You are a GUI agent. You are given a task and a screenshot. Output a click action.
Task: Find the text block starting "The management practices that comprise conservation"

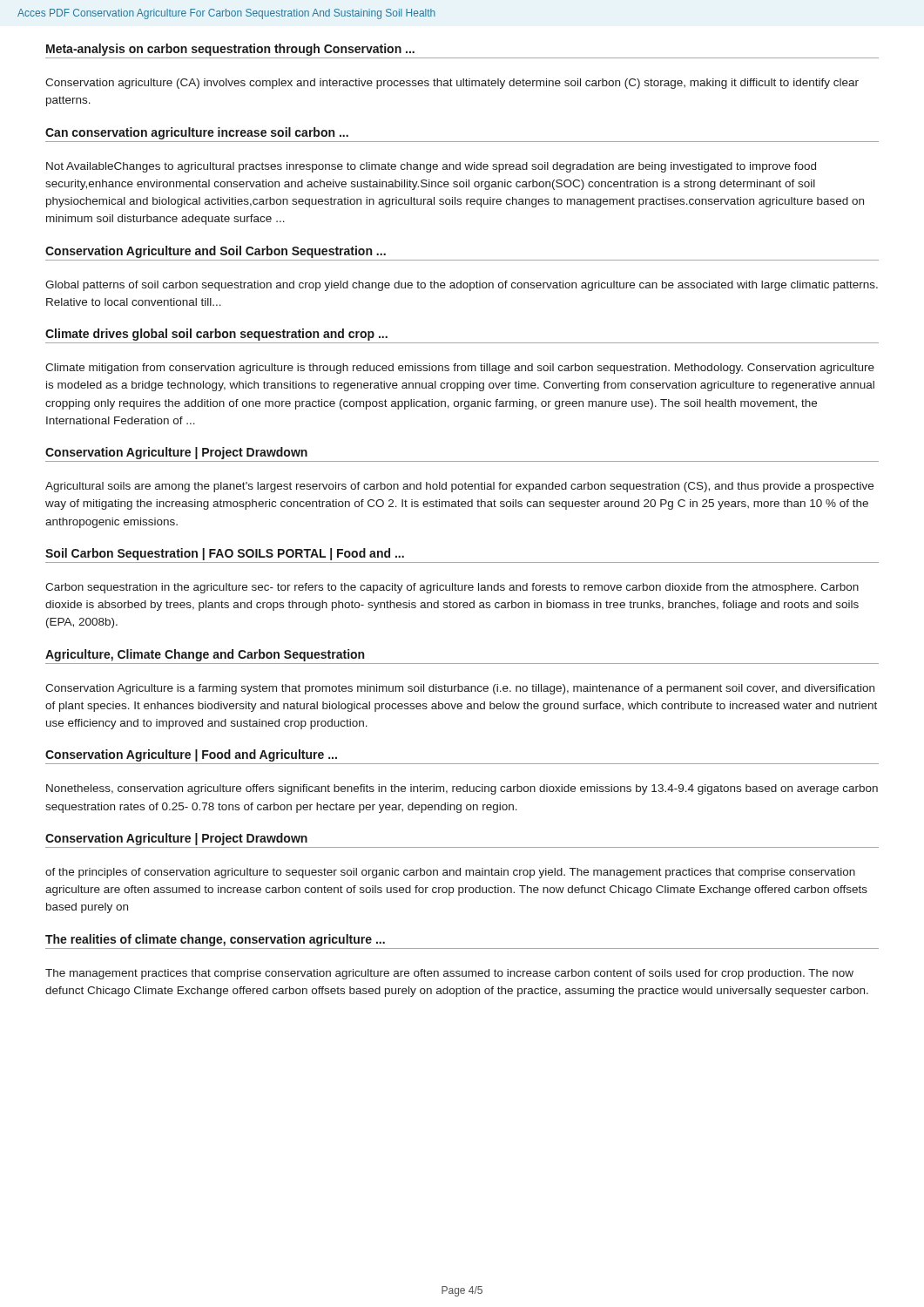coord(457,981)
